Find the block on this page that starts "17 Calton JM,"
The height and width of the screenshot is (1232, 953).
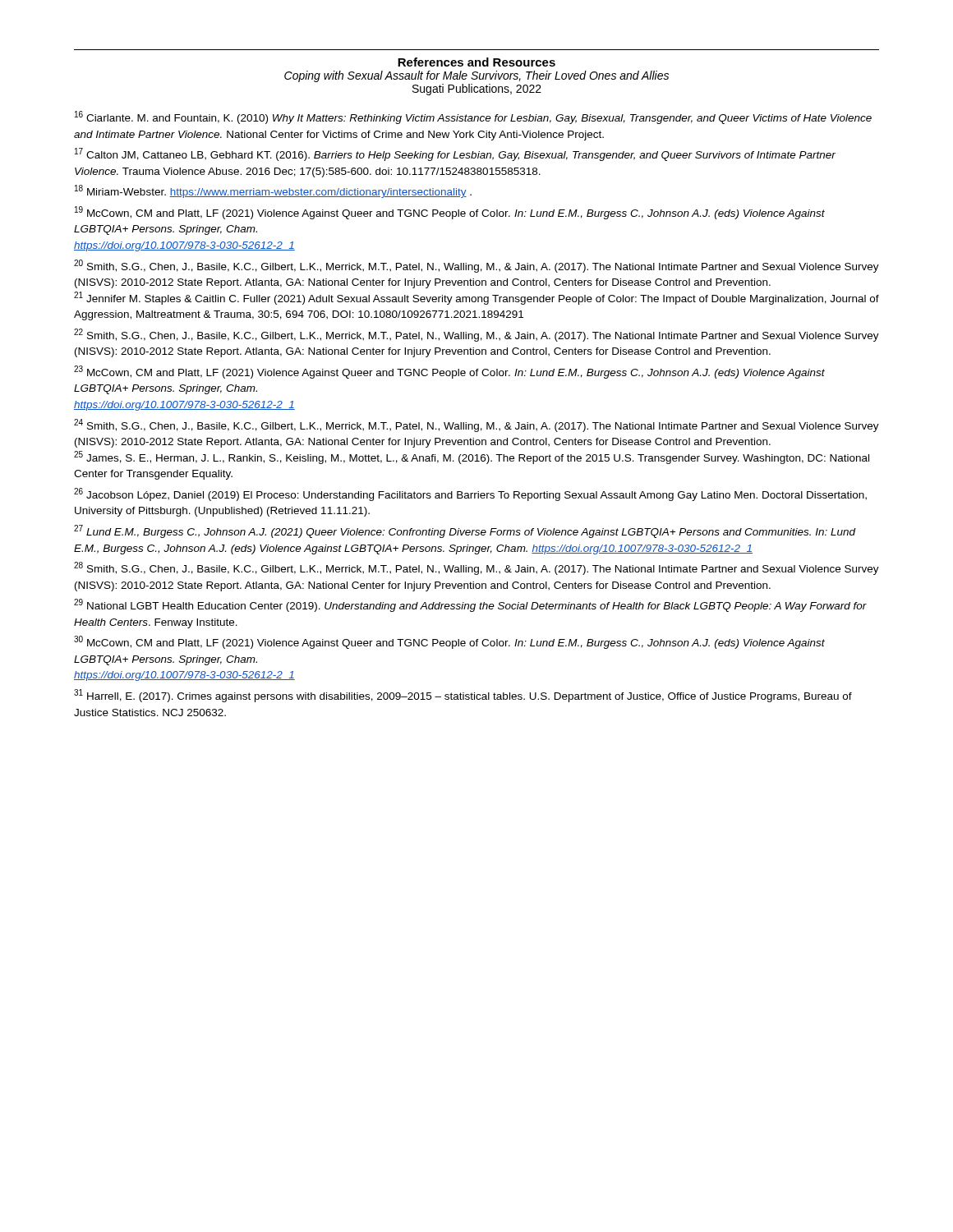point(455,162)
